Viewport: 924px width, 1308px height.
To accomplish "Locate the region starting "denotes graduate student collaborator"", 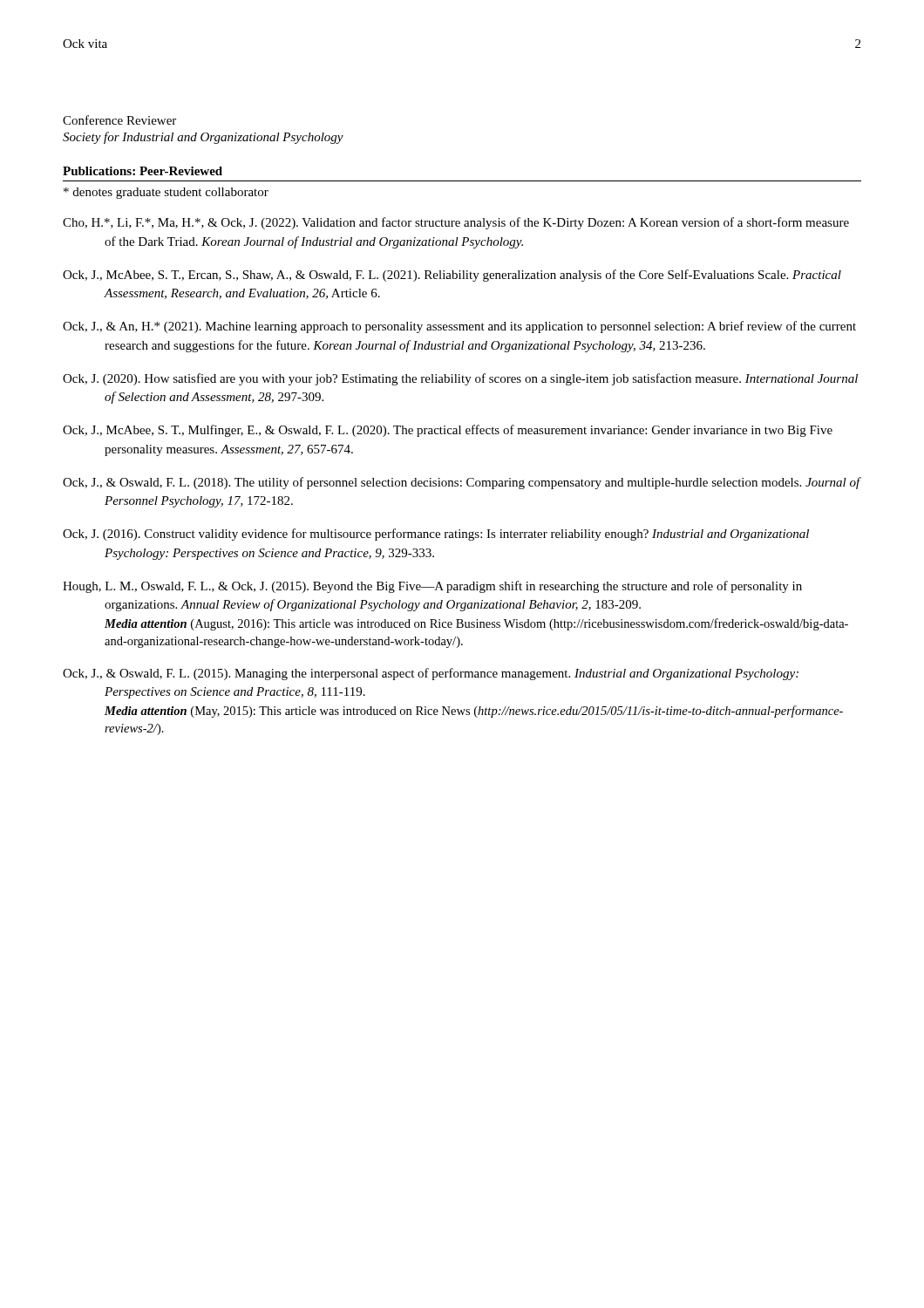I will click(165, 192).
